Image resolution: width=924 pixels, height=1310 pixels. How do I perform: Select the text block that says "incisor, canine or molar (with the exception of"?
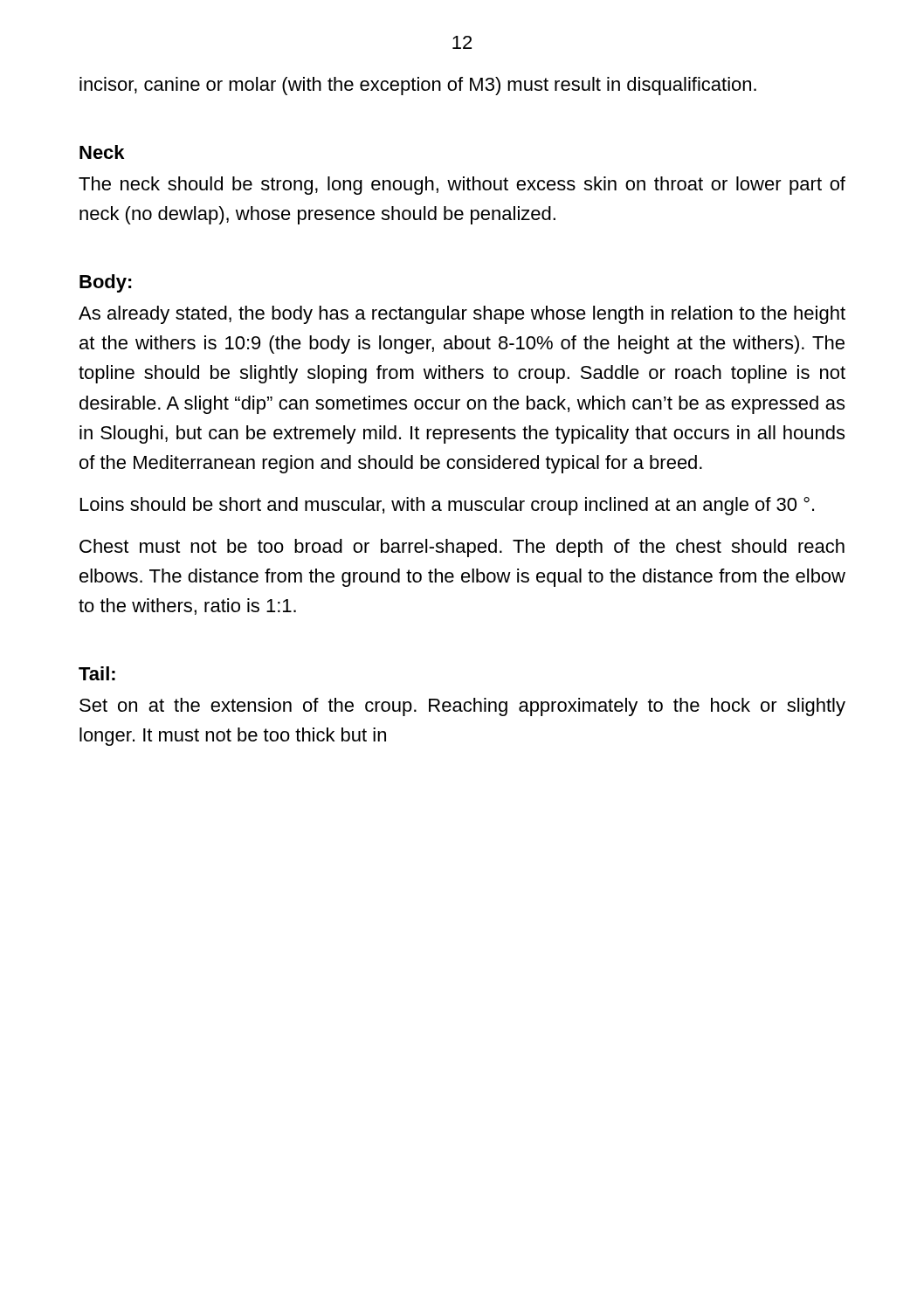(418, 84)
